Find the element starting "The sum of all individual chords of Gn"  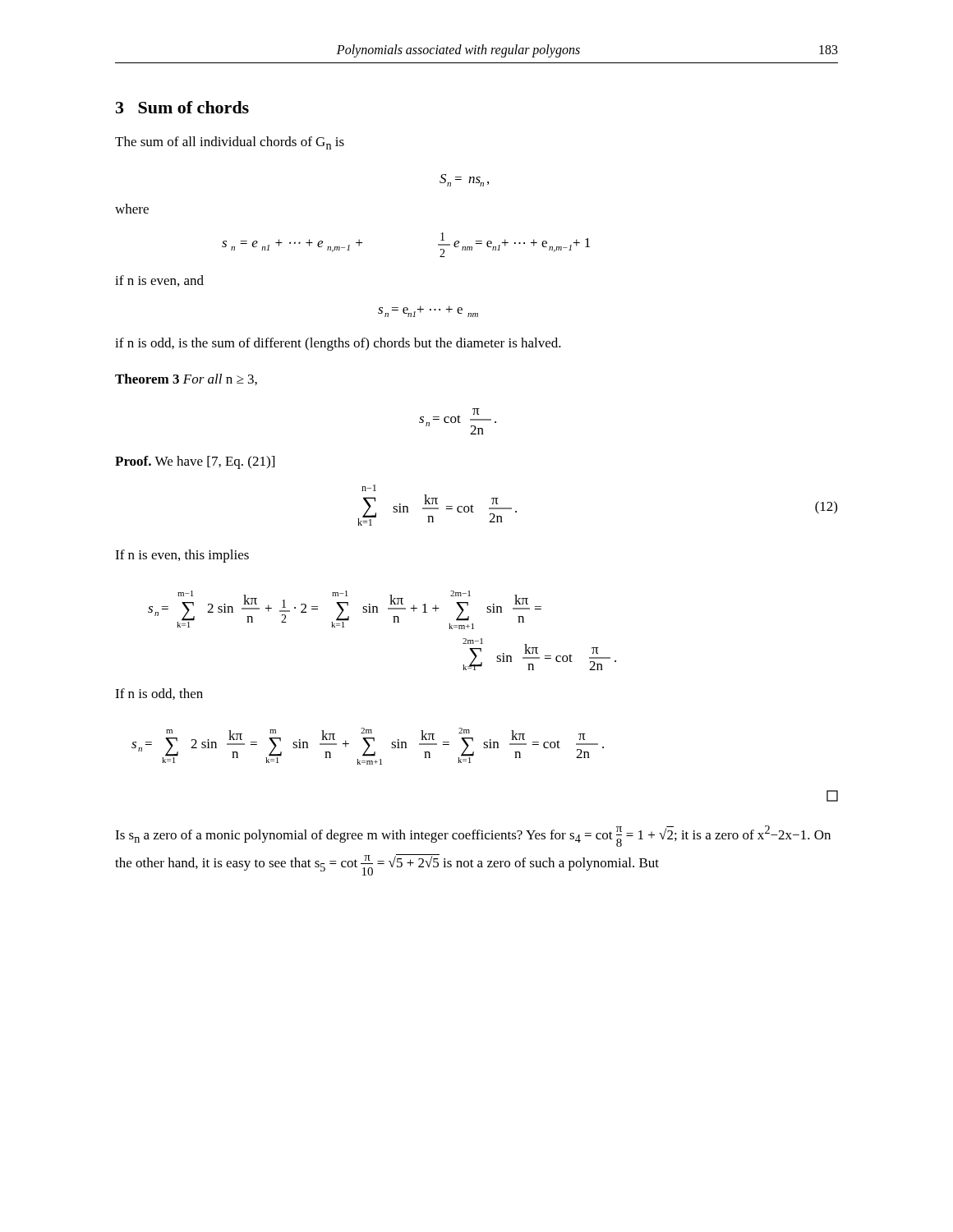230,143
